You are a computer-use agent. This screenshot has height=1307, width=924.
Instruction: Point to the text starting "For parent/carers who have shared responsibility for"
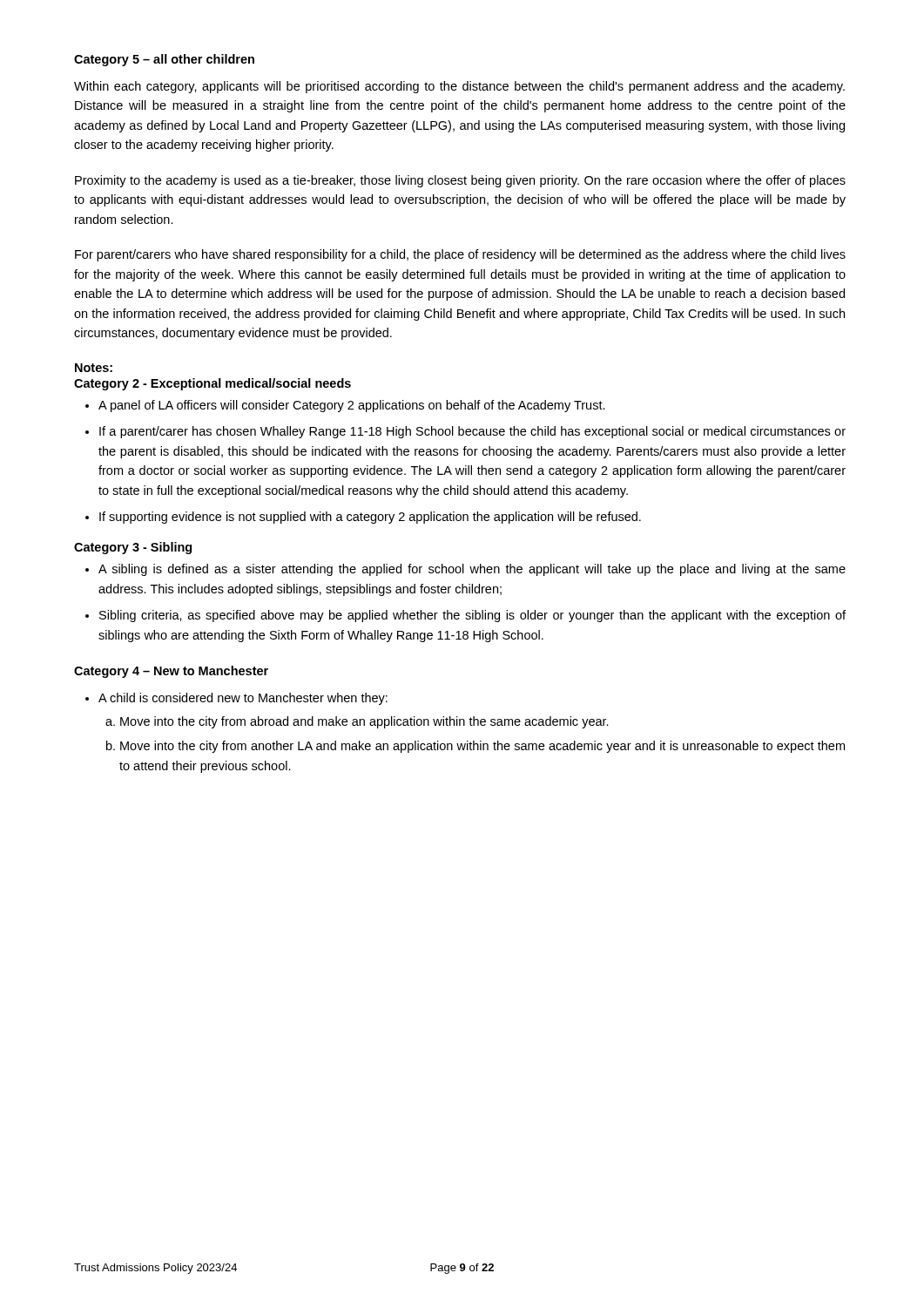(x=460, y=294)
